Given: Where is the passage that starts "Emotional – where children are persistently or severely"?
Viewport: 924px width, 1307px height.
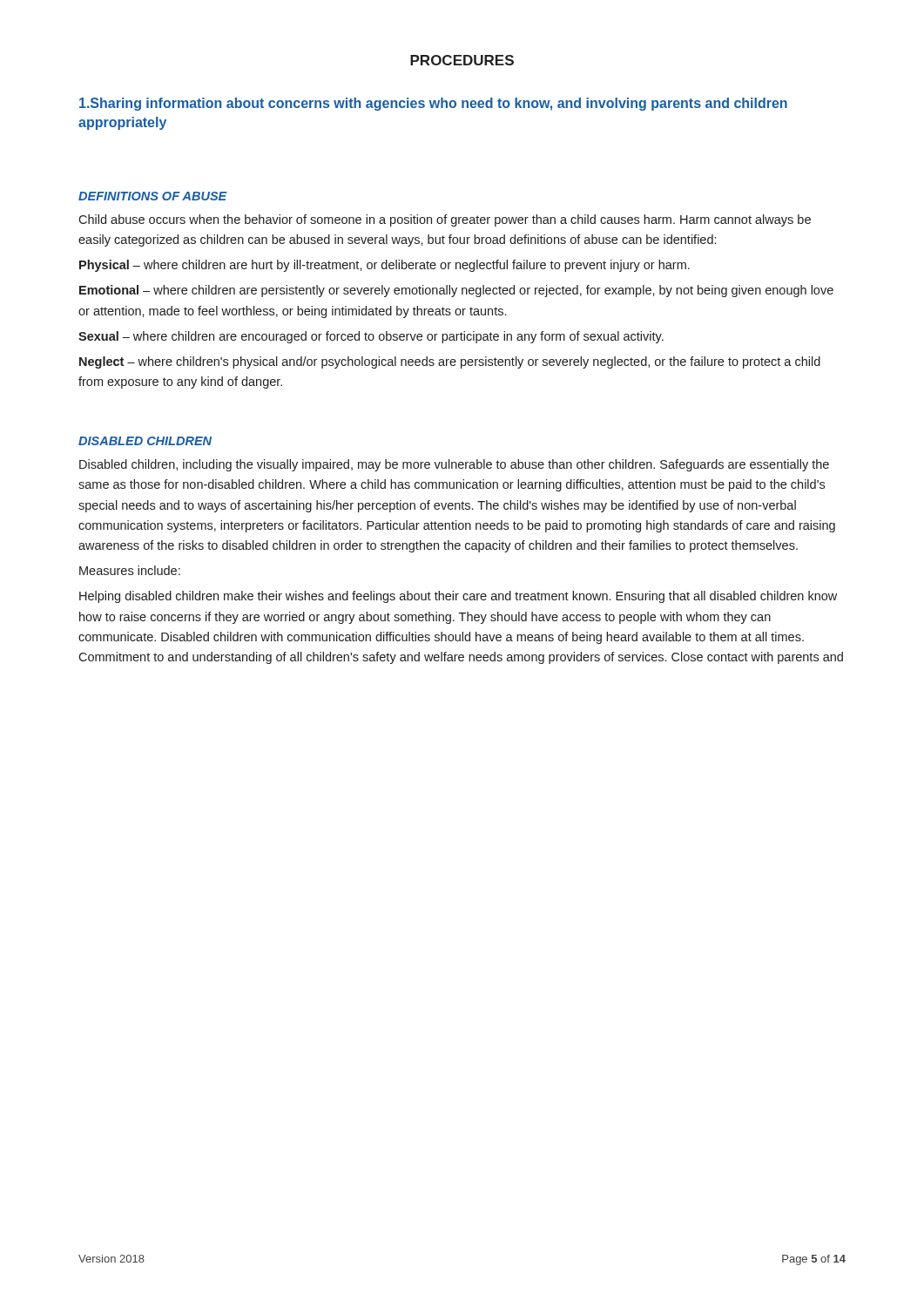Looking at the screenshot, I should pyautogui.click(x=456, y=301).
